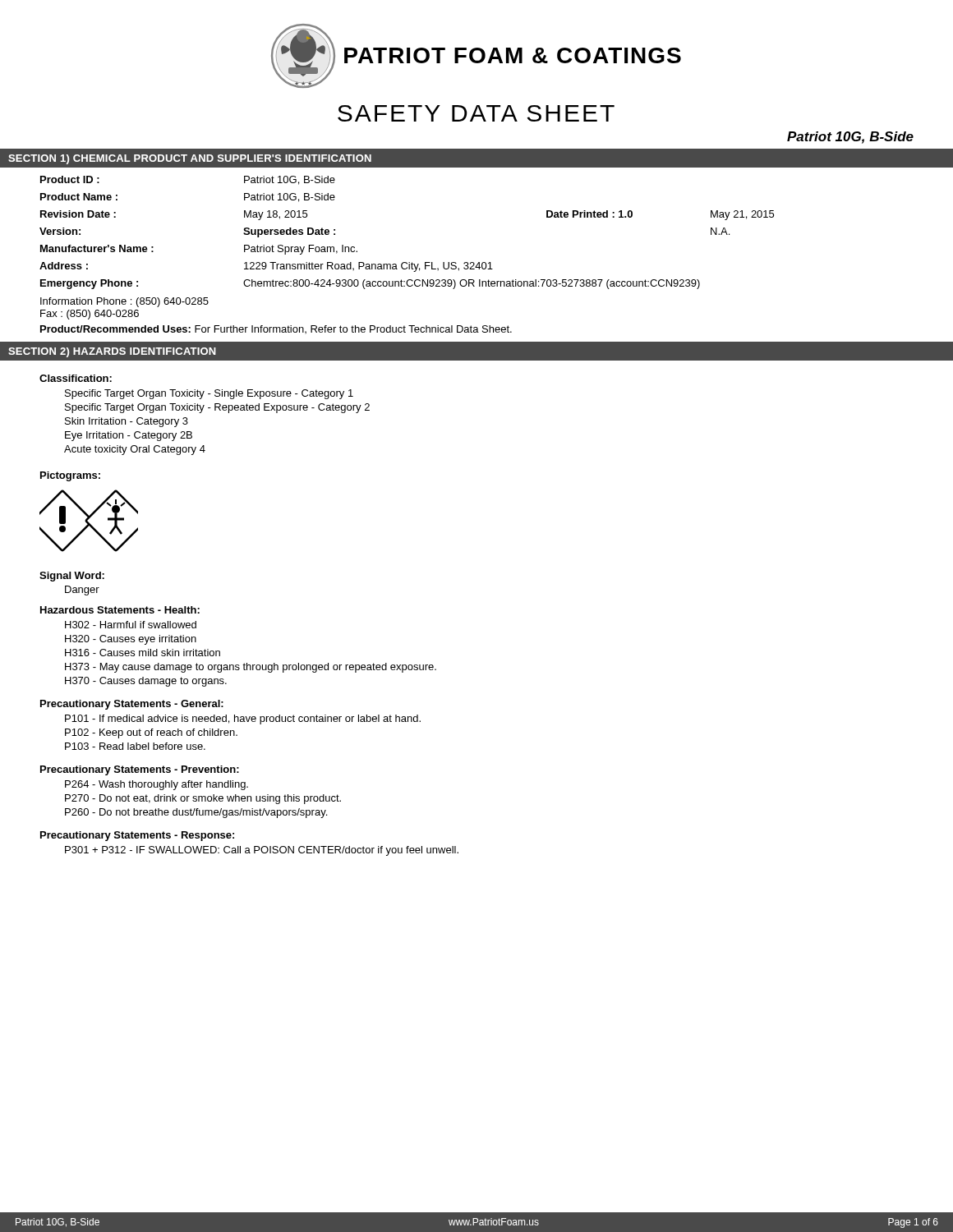Select the text block starting "P301 + P312 - IF"
Screen dimensions: 1232x953
[262, 850]
